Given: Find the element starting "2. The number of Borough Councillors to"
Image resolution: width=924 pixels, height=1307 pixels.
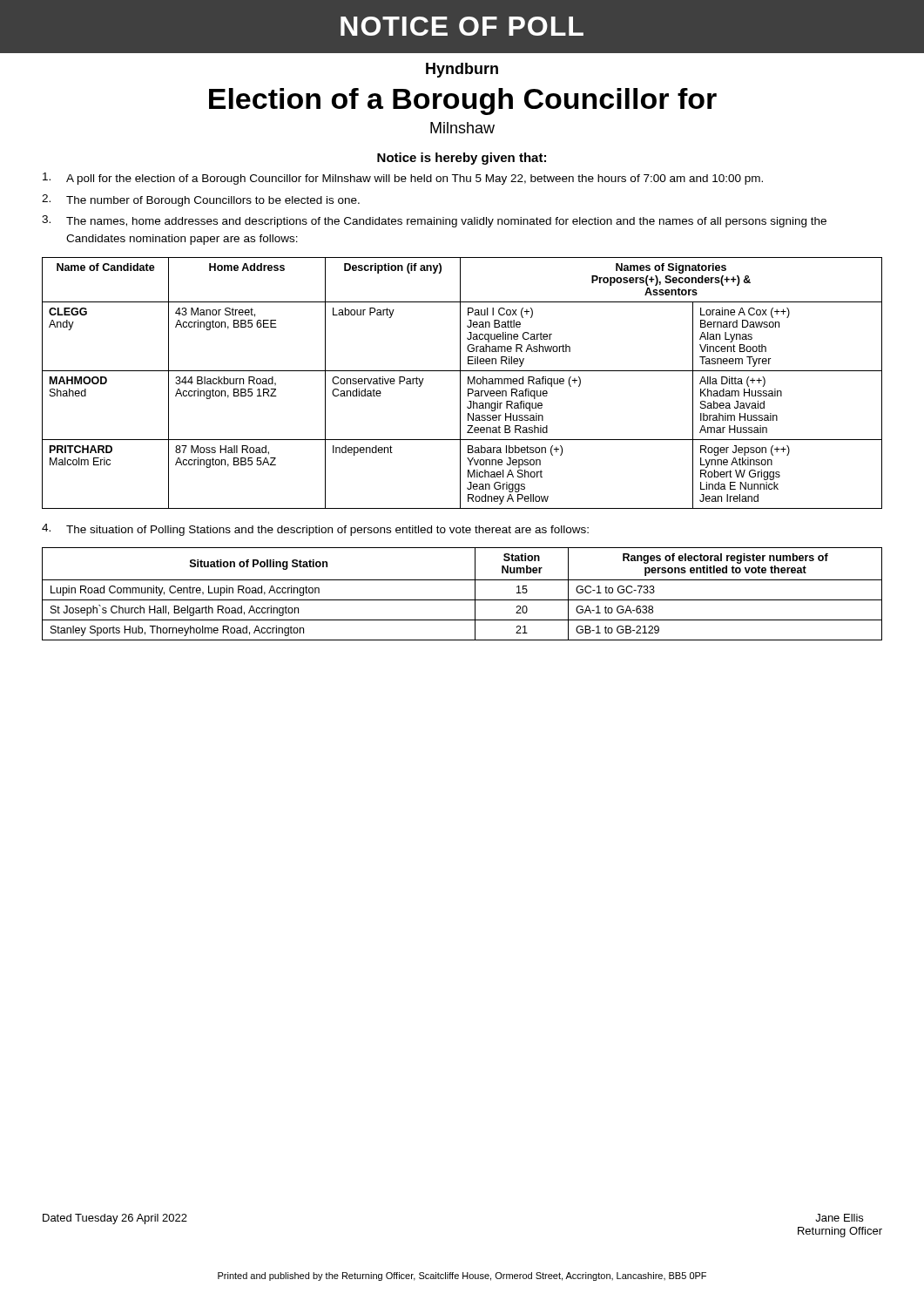Looking at the screenshot, I should coord(201,200).
